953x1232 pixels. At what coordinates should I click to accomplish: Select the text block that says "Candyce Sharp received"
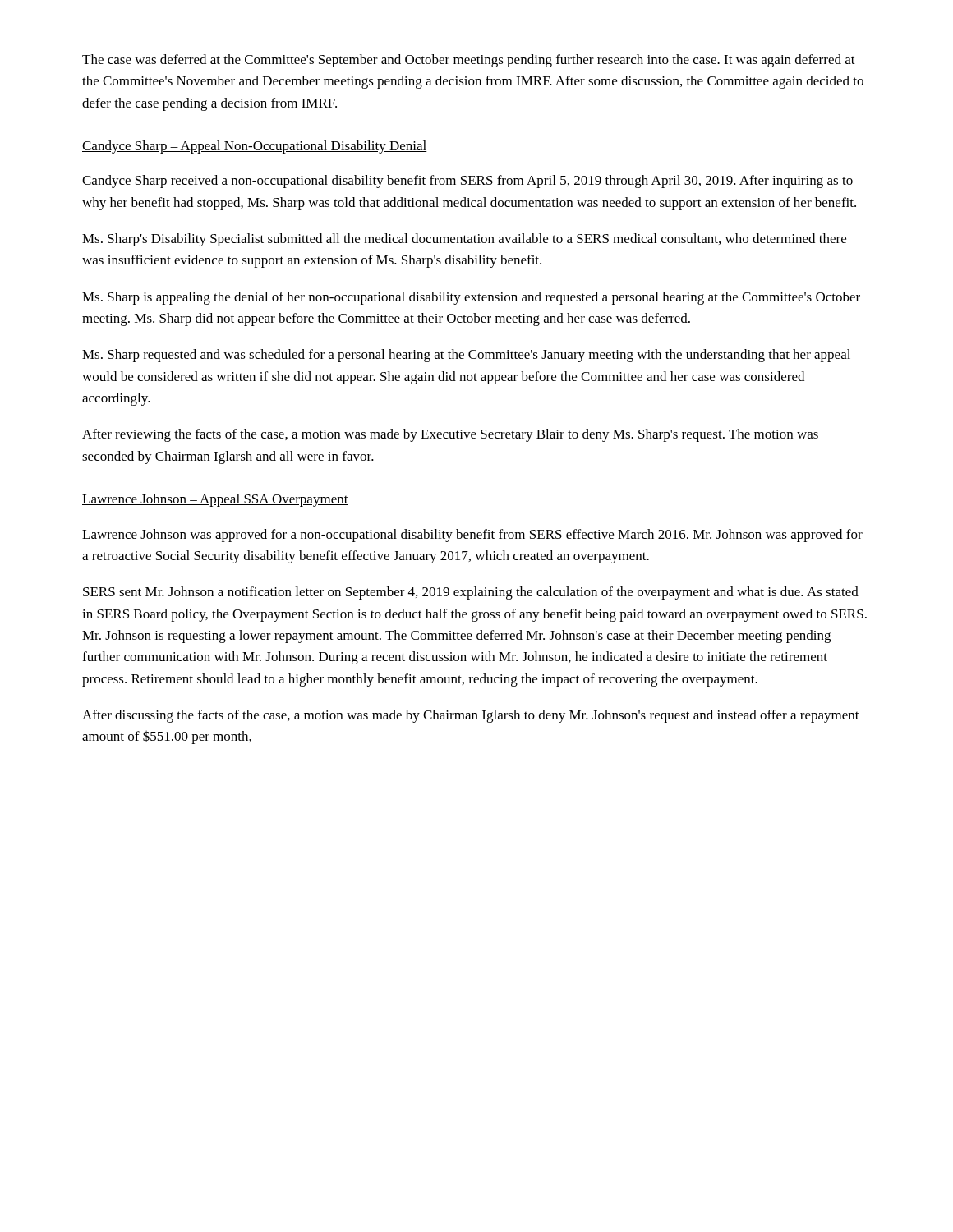pyautogui.click(x=470, y=191)
